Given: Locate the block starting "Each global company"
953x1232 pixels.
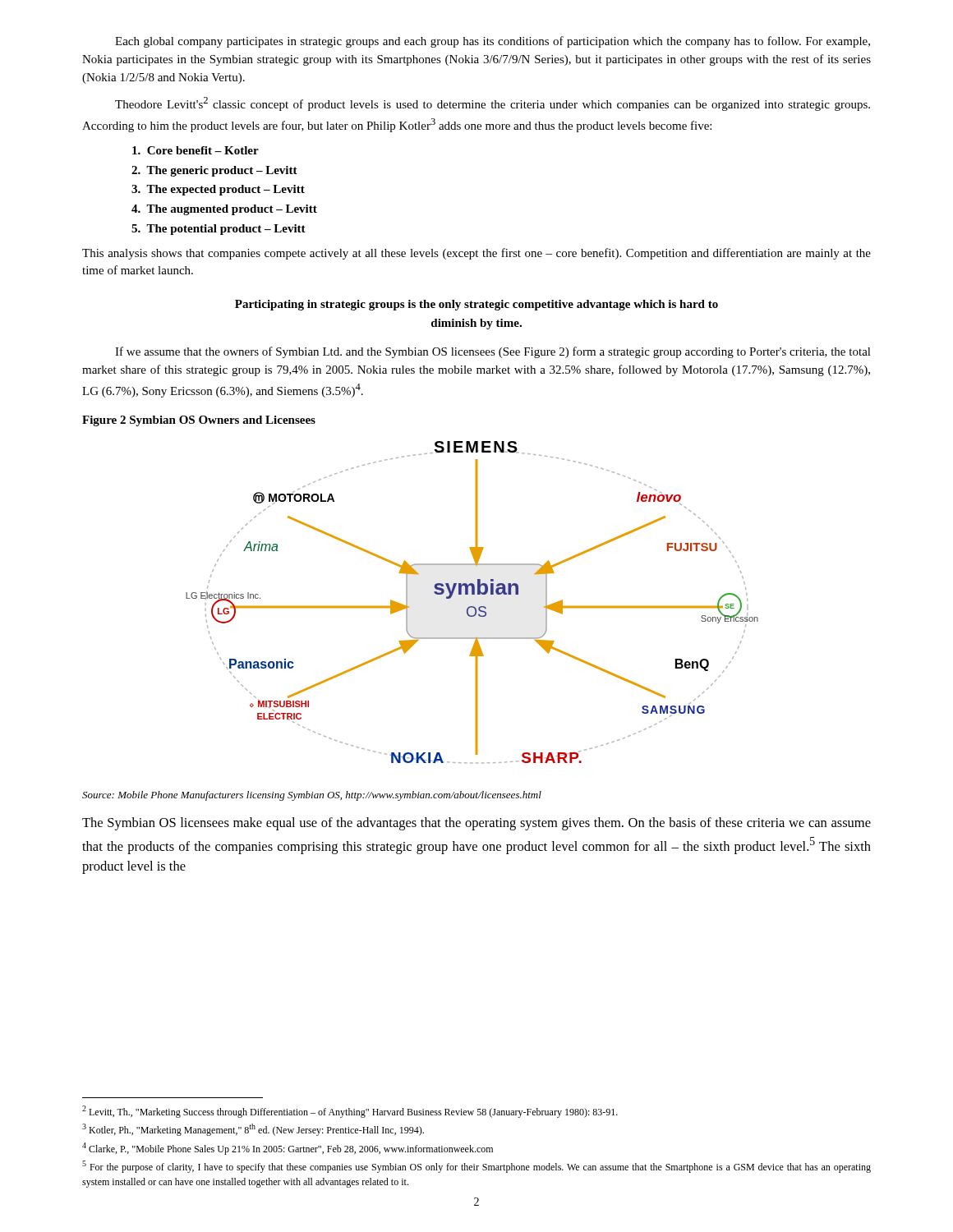Looking at the screenshot, I should (476, 60).
